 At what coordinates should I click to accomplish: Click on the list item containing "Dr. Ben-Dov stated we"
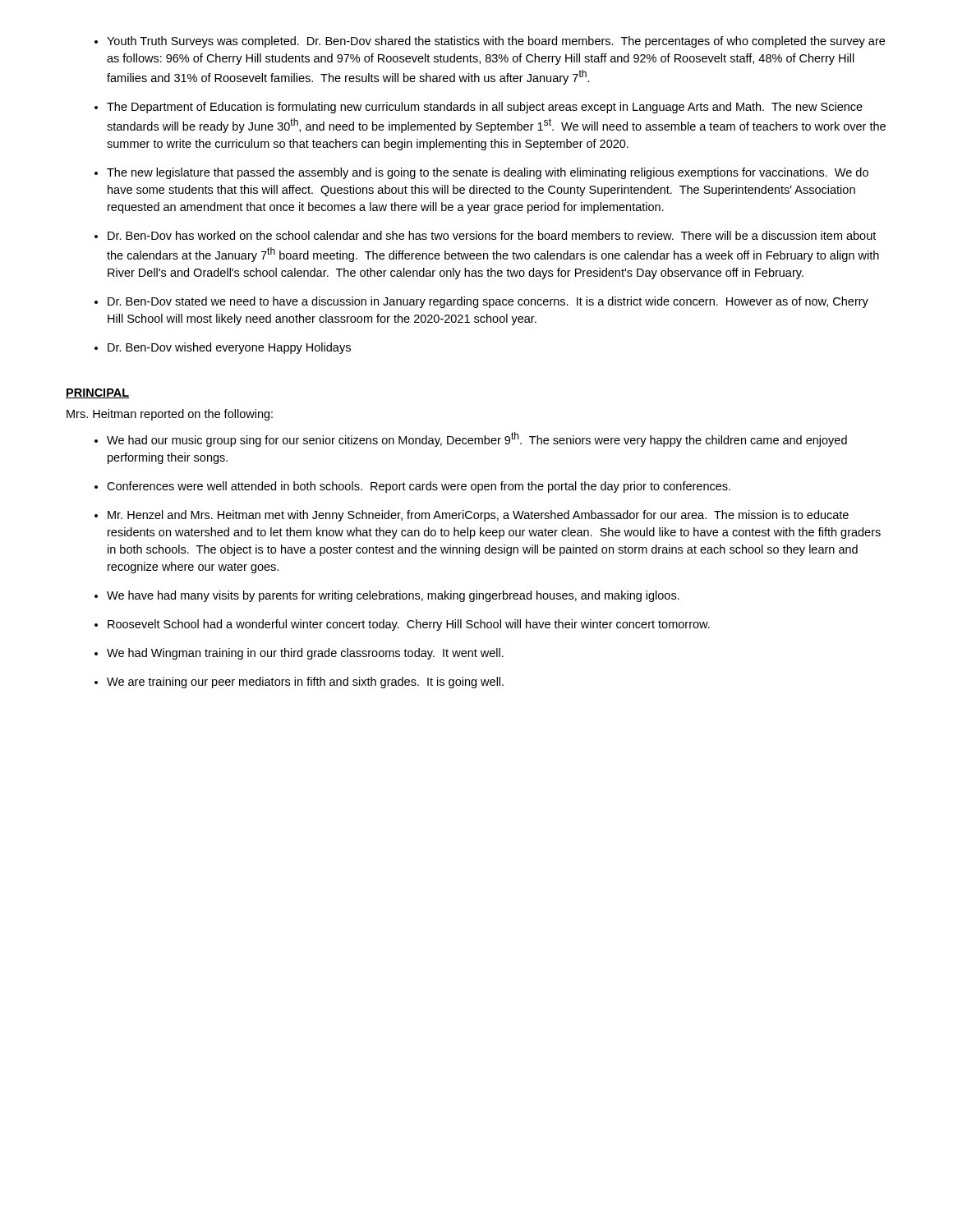point(488,310)
